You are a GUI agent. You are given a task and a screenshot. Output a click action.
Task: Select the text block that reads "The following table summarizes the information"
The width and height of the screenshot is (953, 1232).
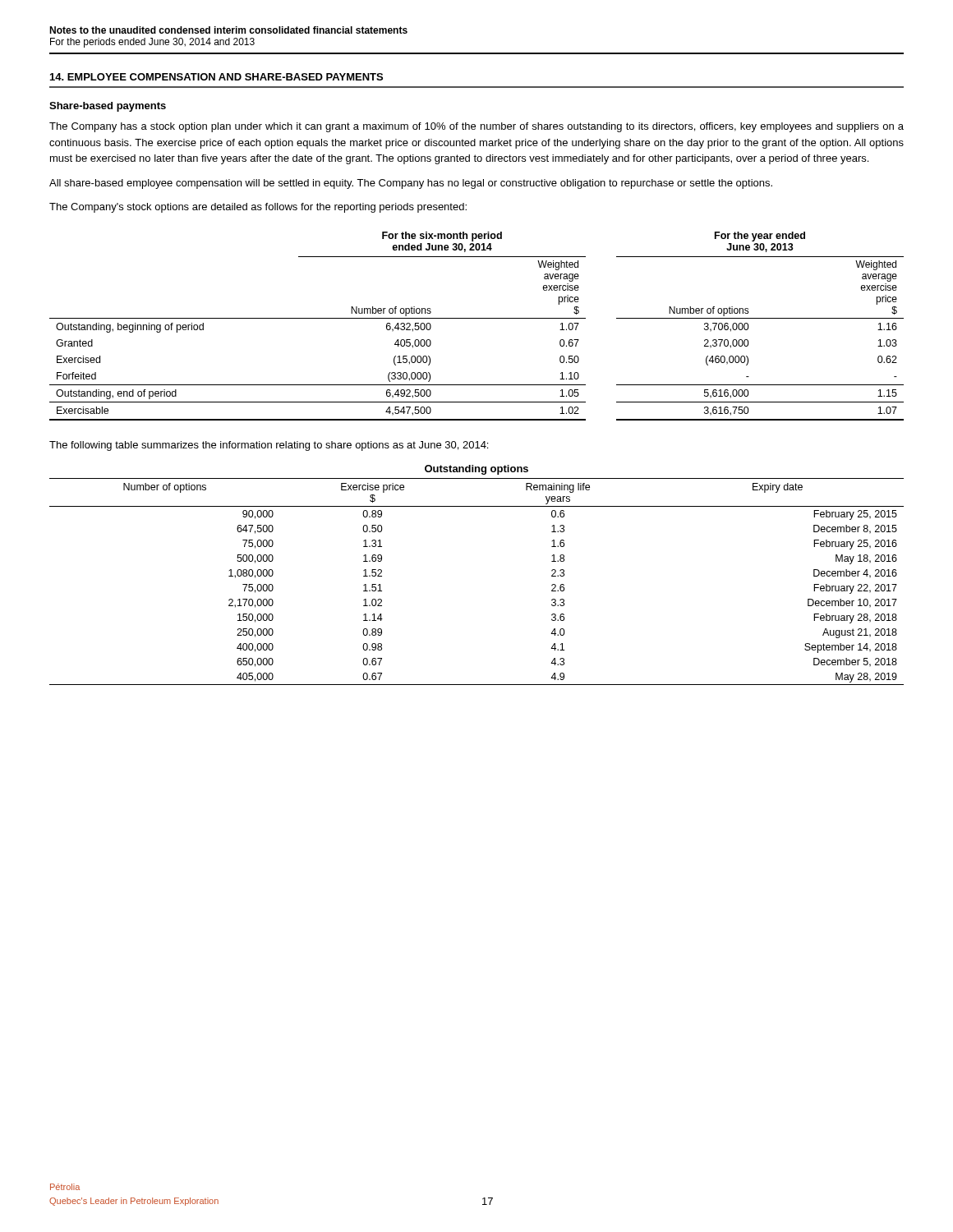269,444
